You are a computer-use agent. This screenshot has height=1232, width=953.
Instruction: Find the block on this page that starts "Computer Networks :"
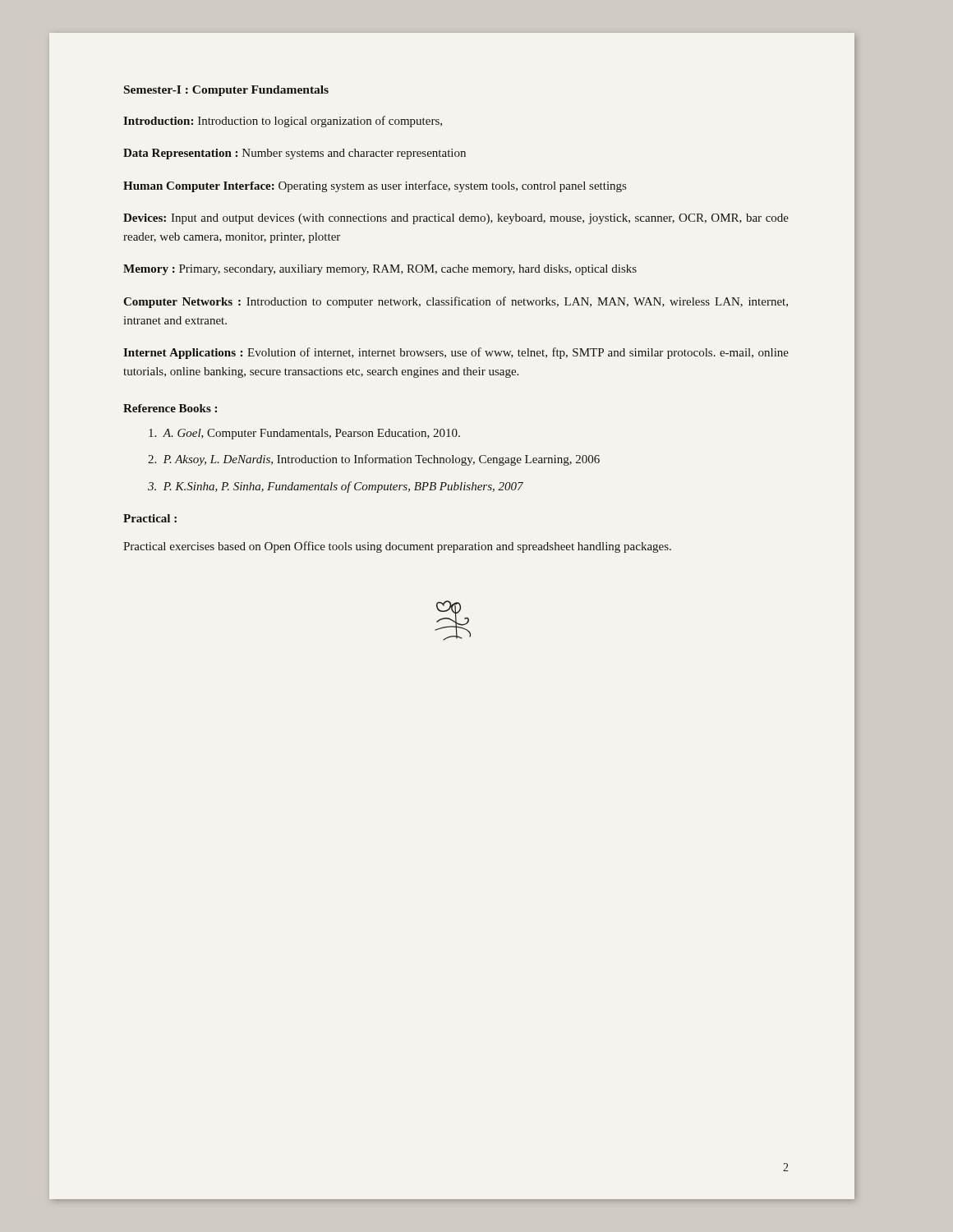click(456, 311)
